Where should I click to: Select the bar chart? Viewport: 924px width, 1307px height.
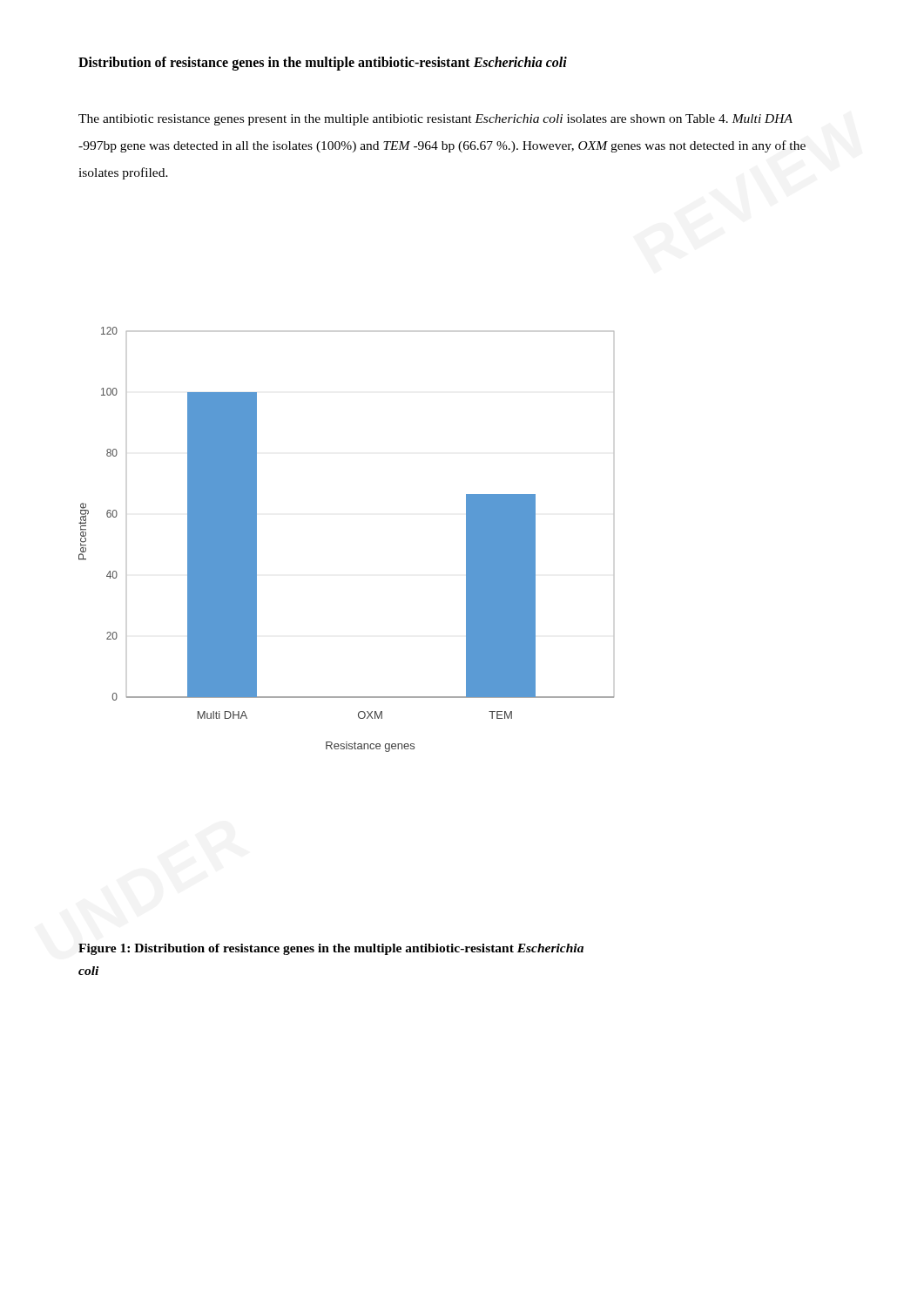(x=353, y=566)
